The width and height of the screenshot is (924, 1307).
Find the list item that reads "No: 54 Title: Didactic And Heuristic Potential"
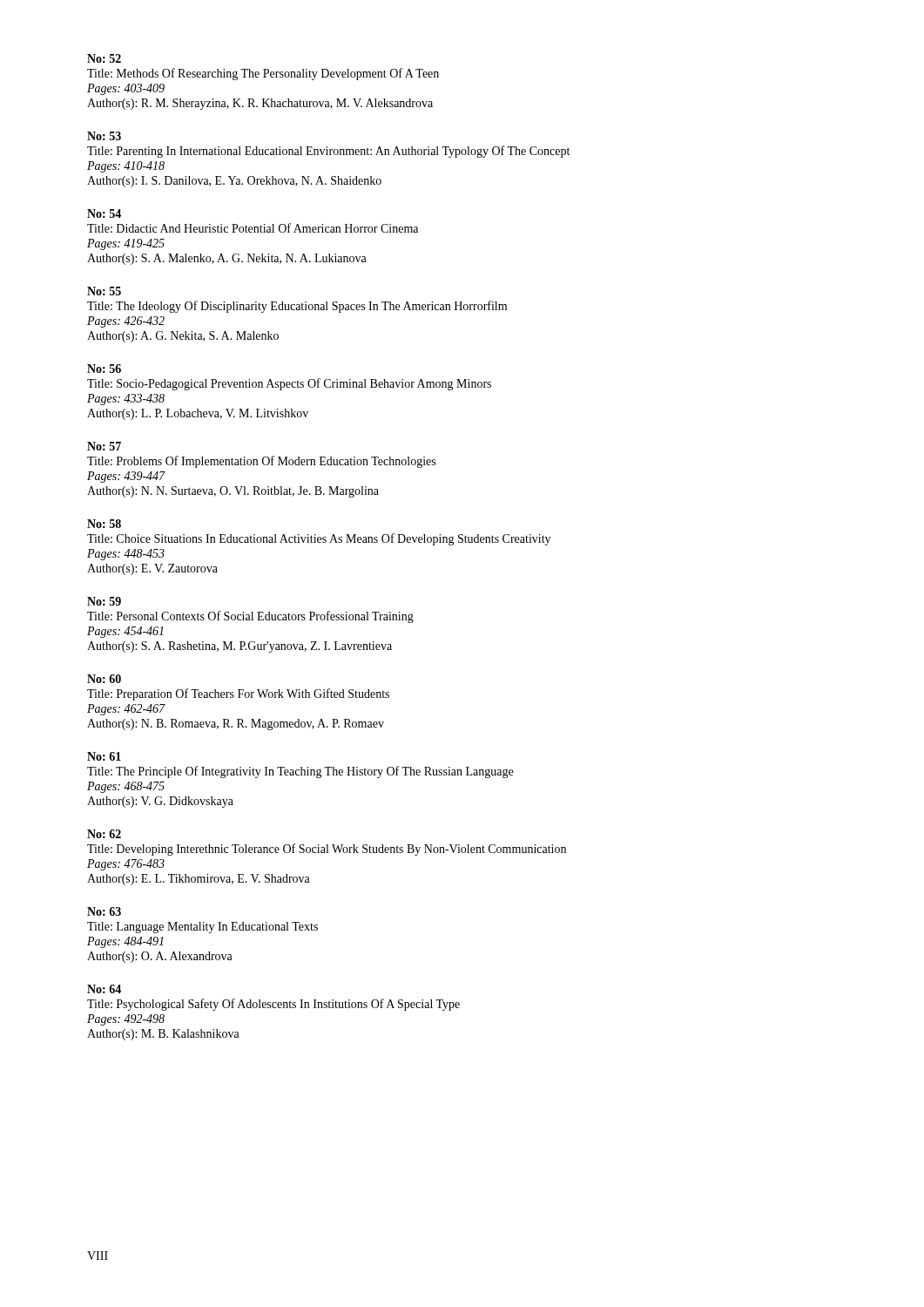tap(104, 213)
